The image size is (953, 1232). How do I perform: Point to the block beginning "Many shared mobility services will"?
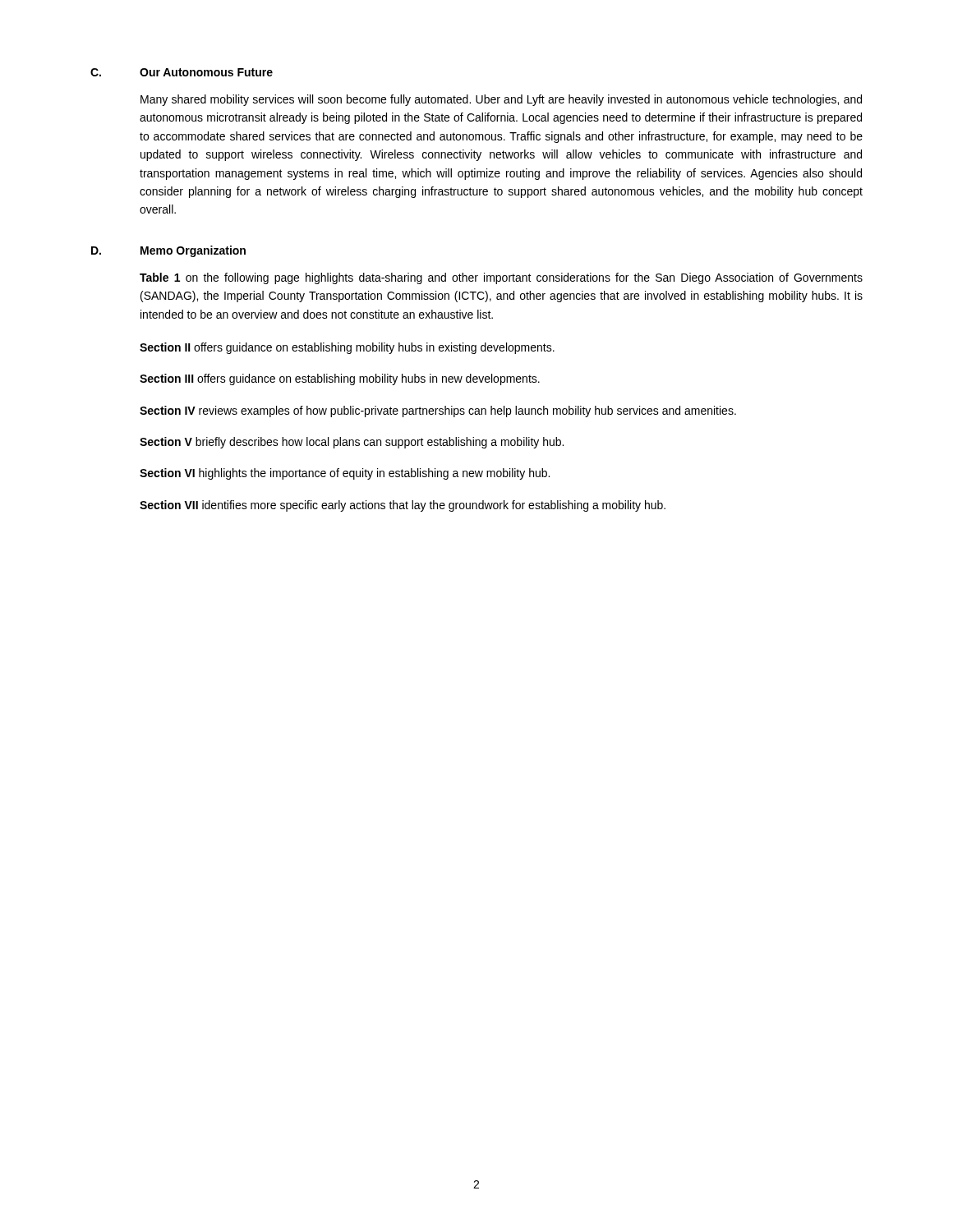[501, 155]
